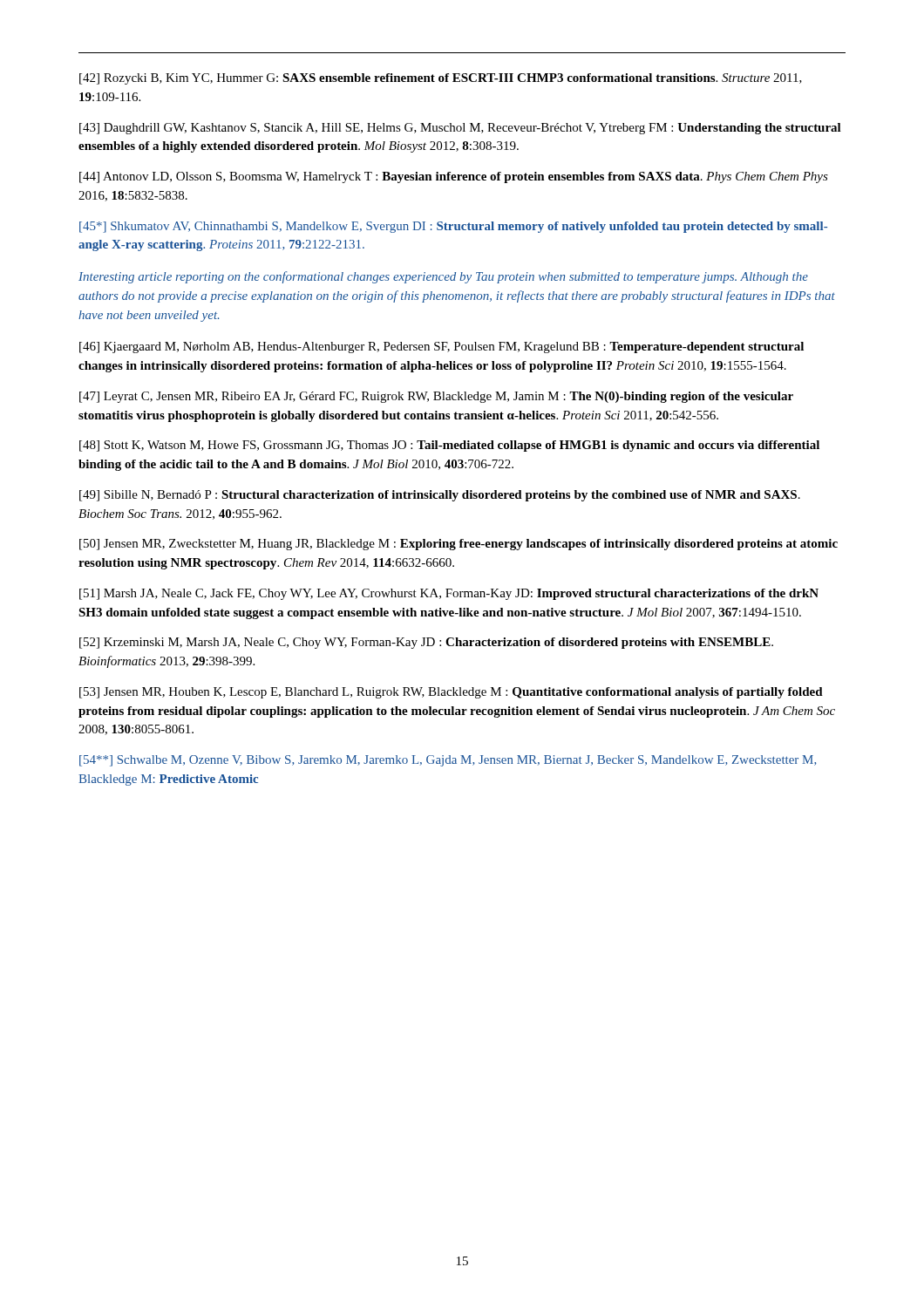Point to the region starting "[48] Stott K, Watson M, Howe FS, Grossmann"
924x1308 pixels.
(462, 455)
